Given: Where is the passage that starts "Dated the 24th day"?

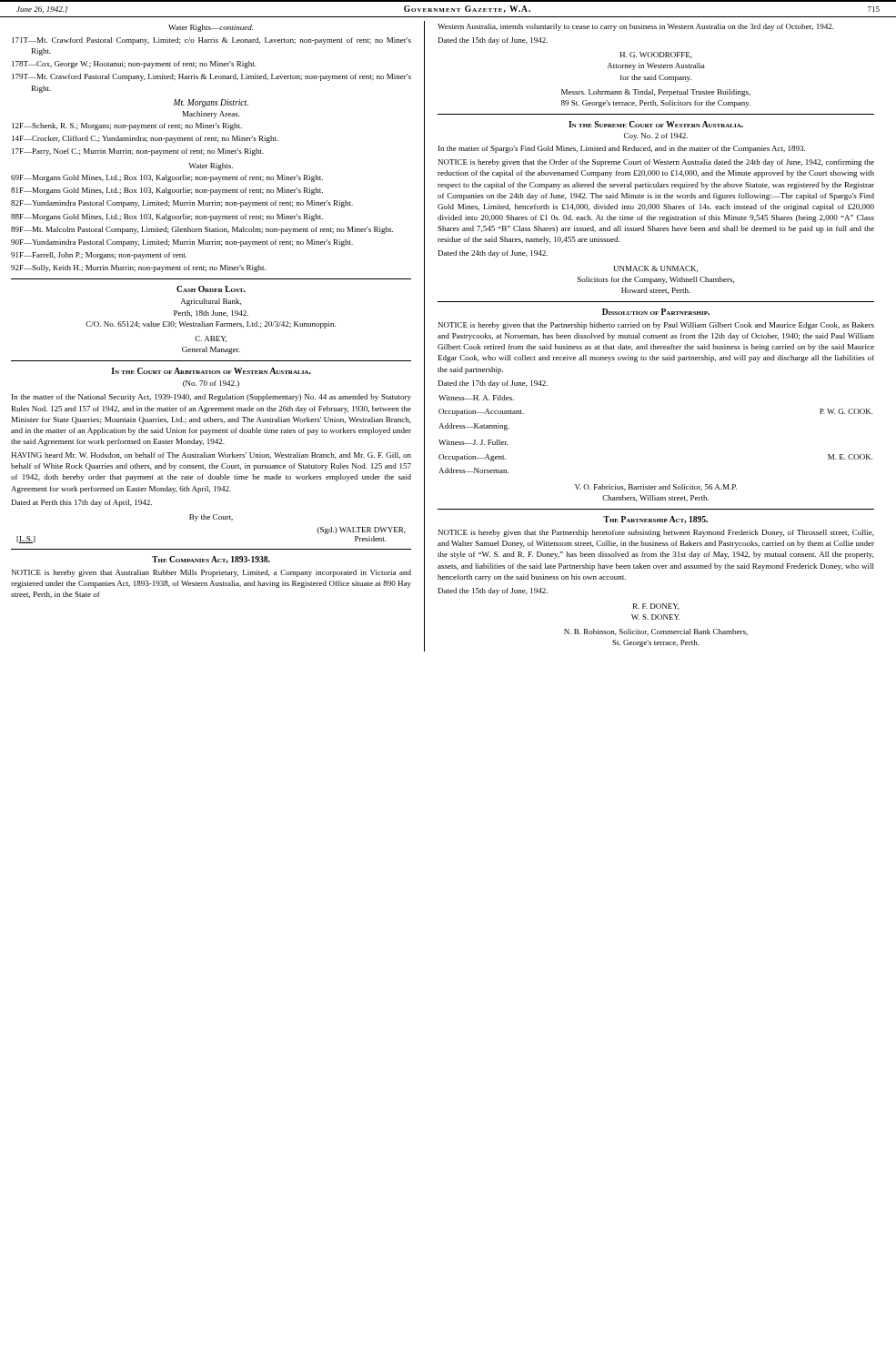Looking at the screenshot, I should tap(493, 253).
